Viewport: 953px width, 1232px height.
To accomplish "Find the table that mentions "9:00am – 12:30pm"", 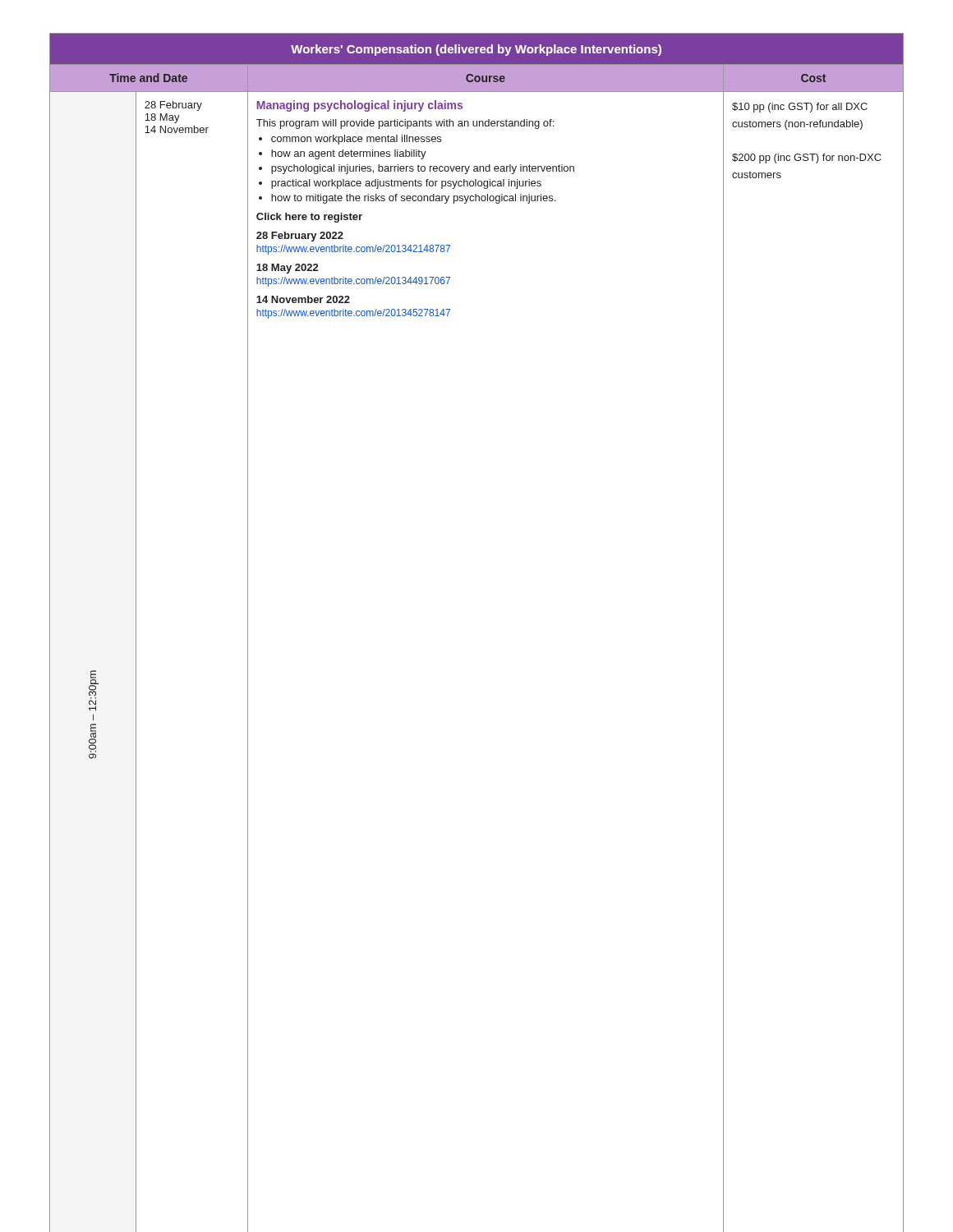I will tap(476, 632).
